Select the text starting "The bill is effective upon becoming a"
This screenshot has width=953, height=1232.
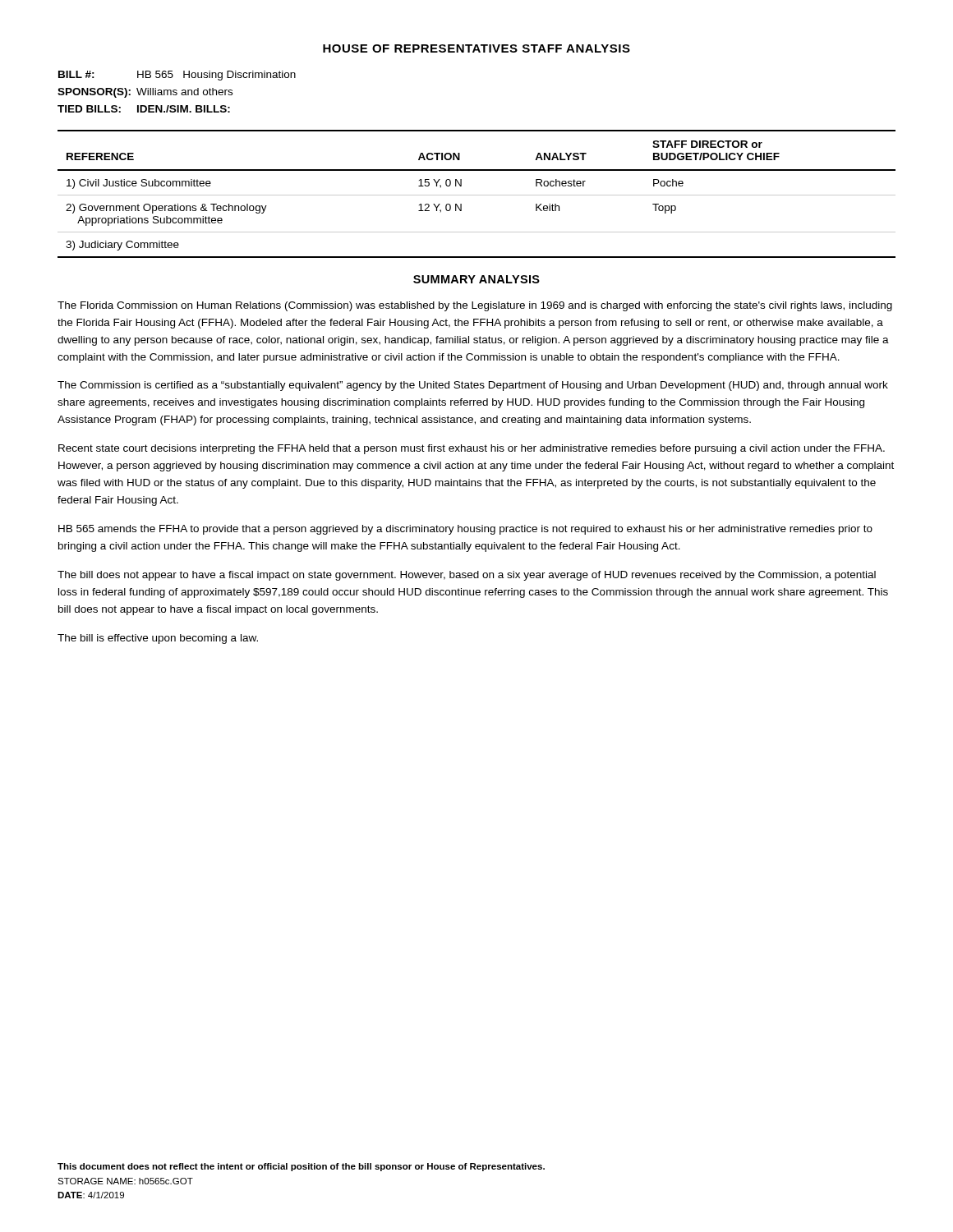pos(158,637)
